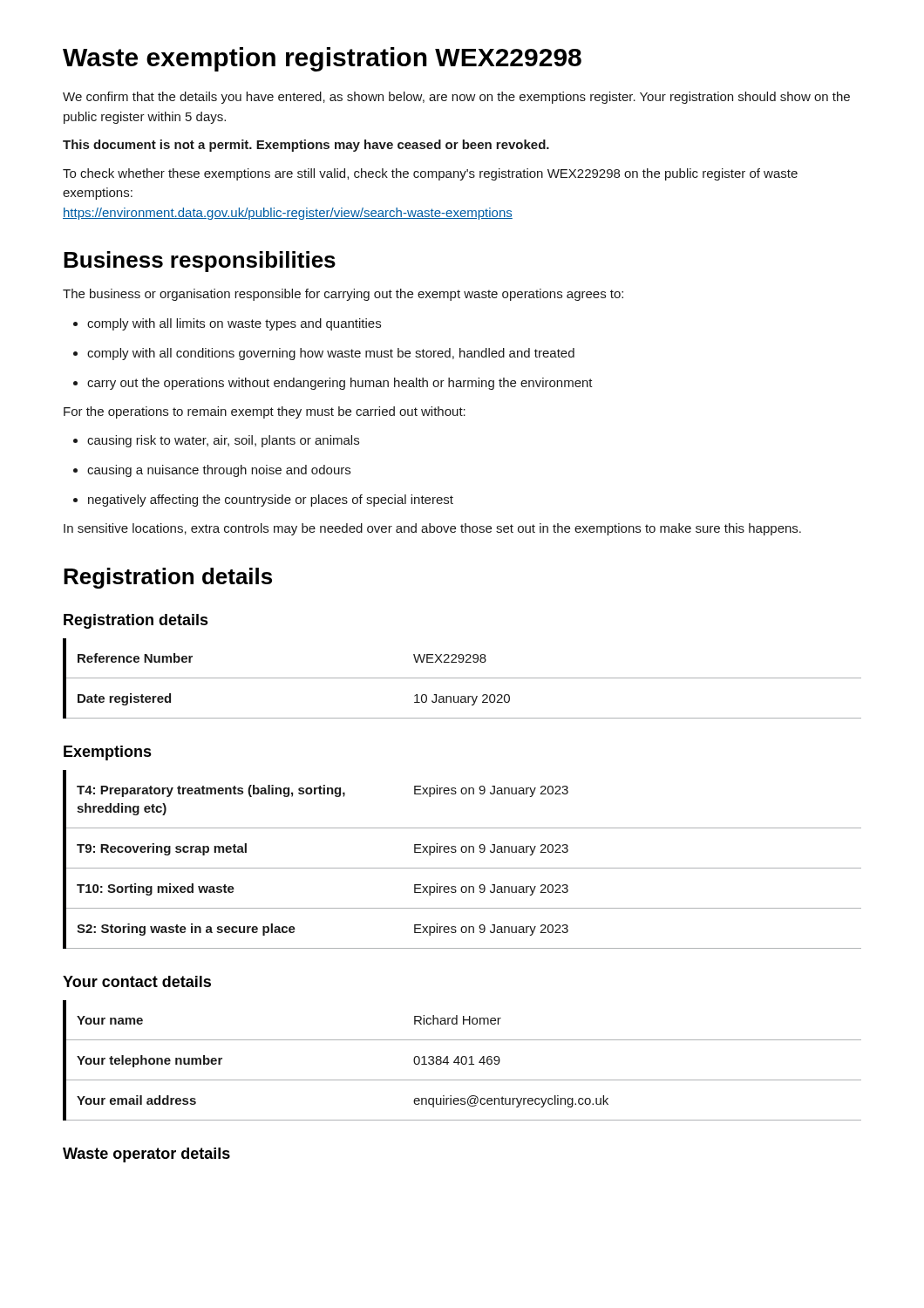Click the passage that begins "causing risk to"

pos(216,441)
